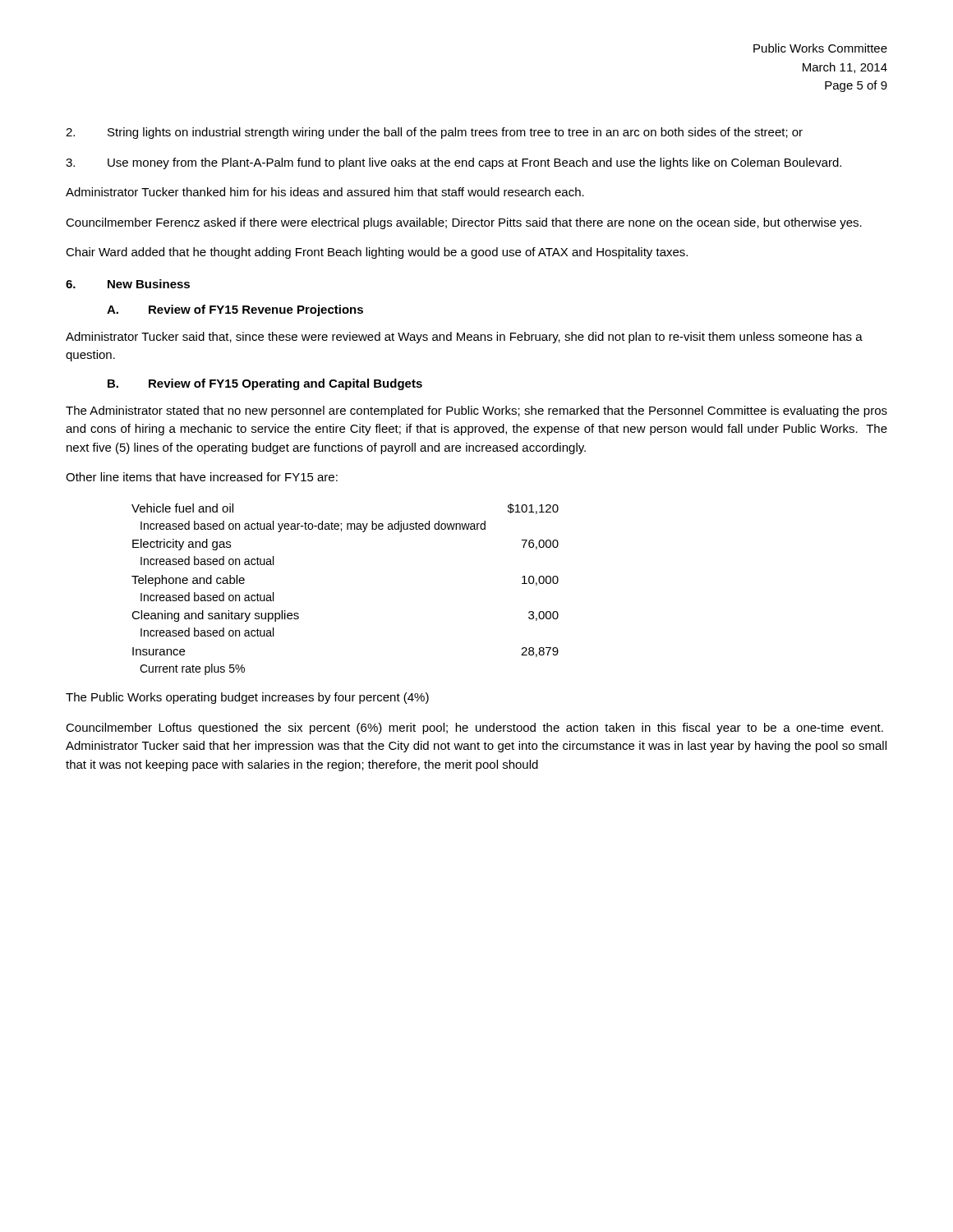
Task: Find the section header that reads "A. Review of FY15"
Action: click(x=235, y=309)
